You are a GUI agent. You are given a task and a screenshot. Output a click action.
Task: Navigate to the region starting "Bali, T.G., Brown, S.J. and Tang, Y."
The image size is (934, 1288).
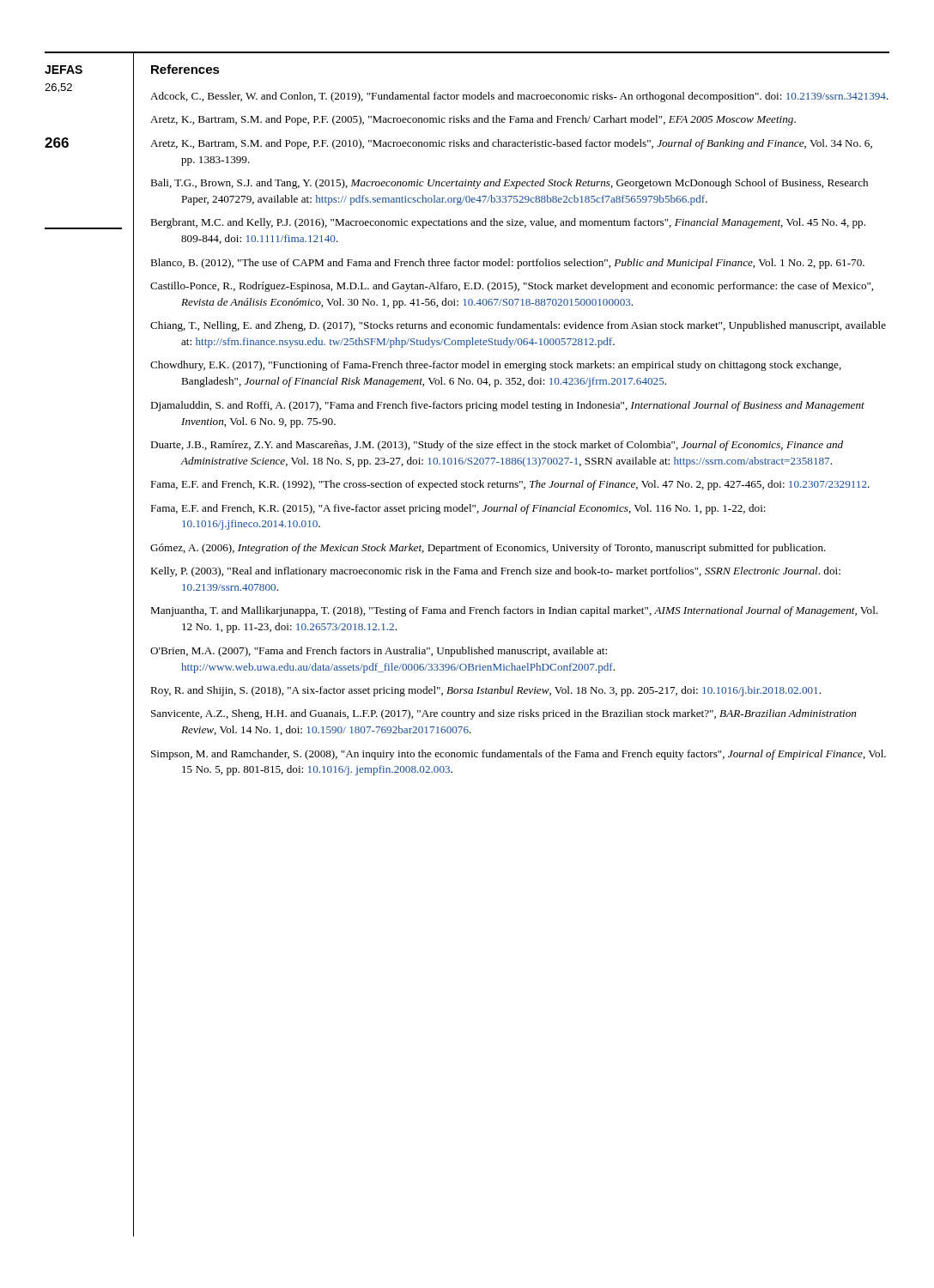click(x=509, y=191)
